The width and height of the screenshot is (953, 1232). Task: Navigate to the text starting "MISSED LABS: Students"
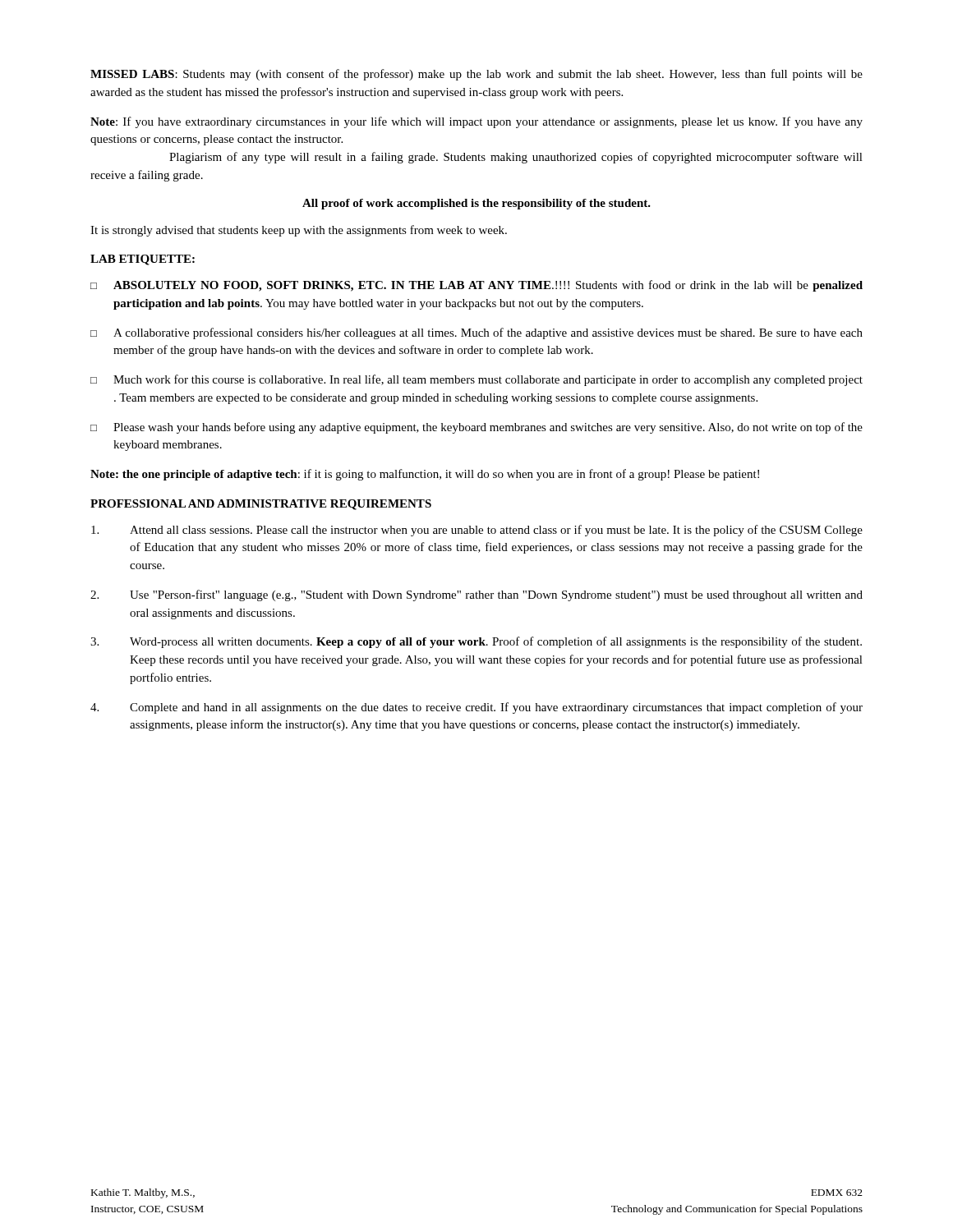point(476,83)
